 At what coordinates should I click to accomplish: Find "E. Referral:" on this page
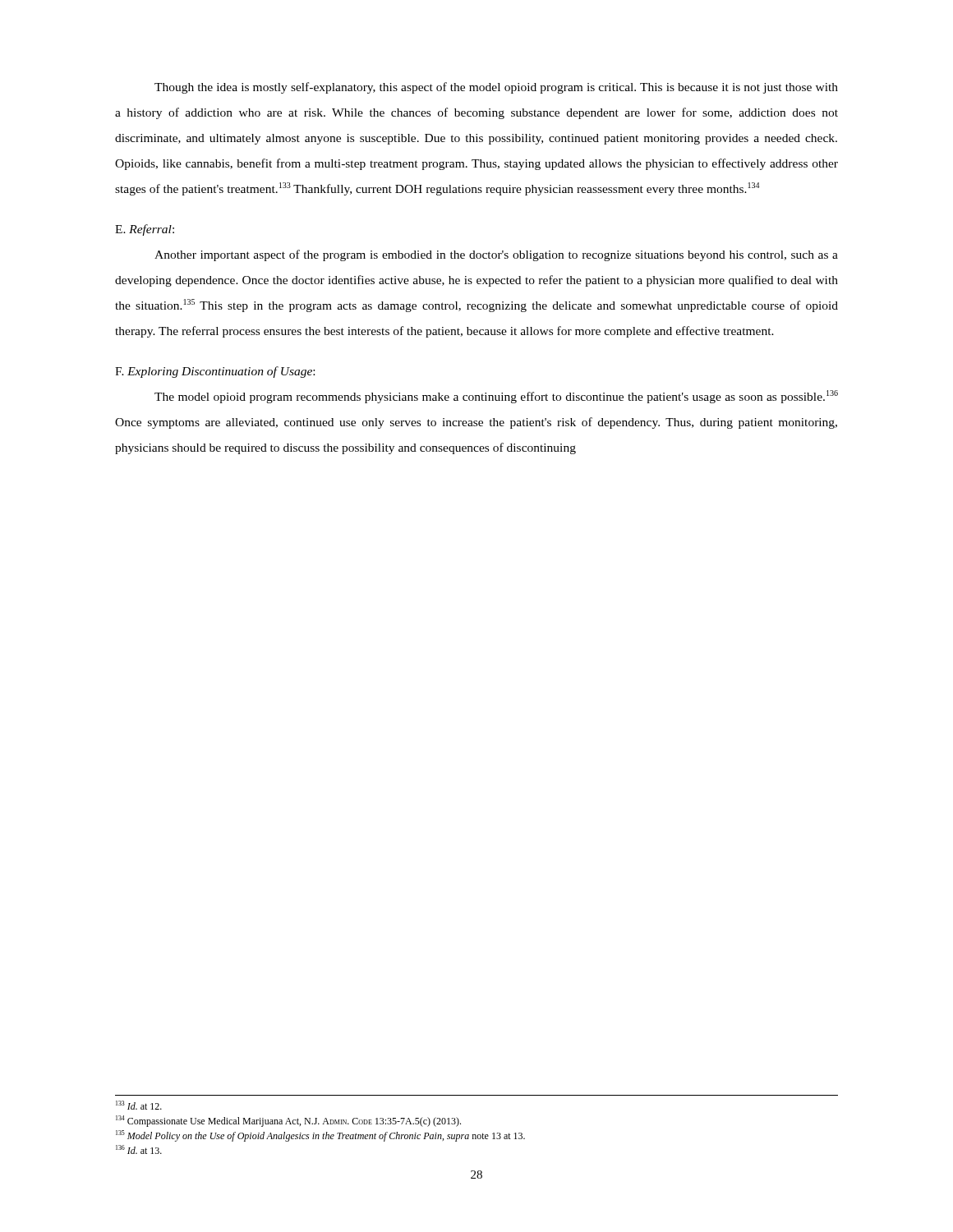[145, 229]
